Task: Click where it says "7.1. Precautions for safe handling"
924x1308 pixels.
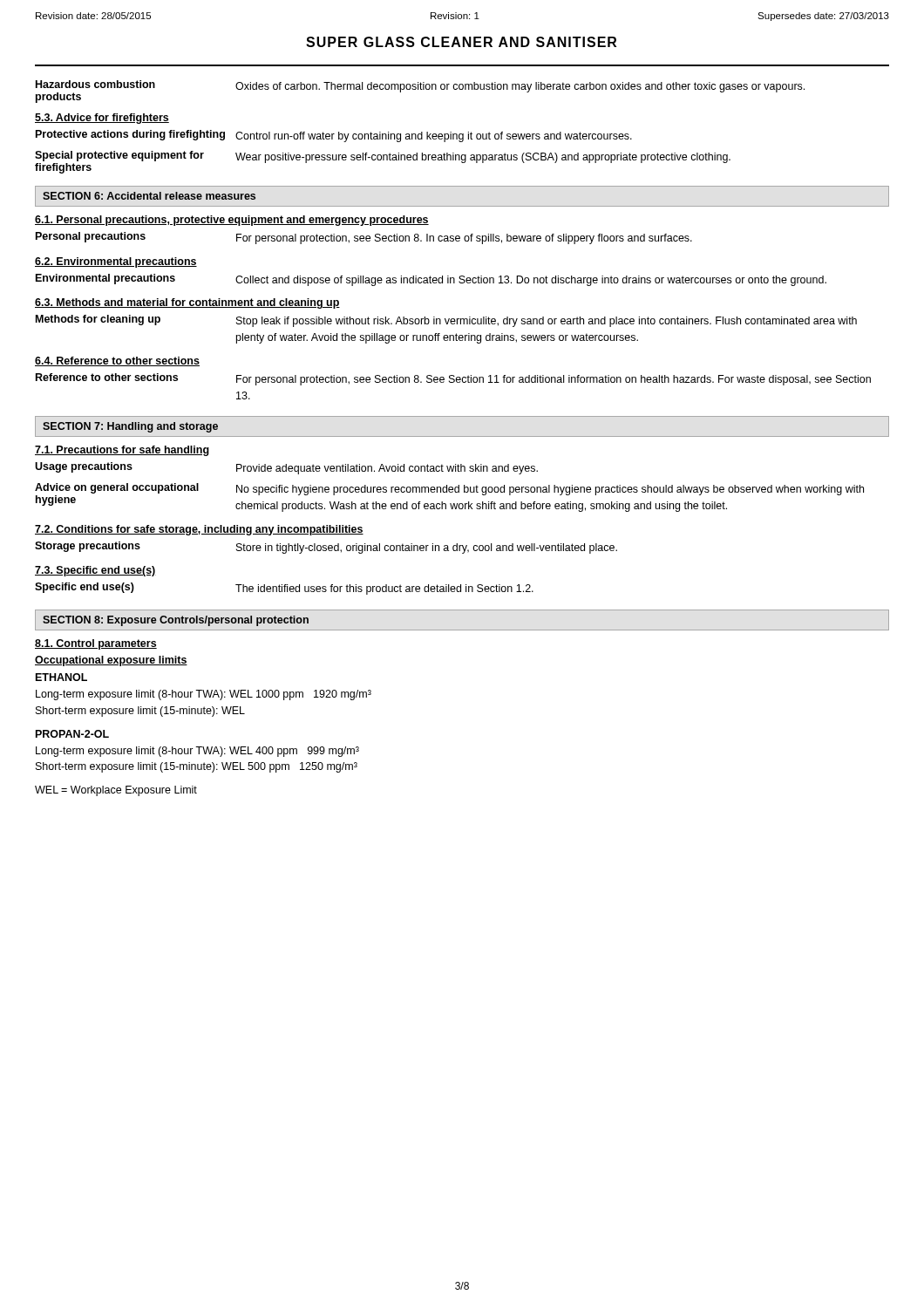Action: [122, 450]
